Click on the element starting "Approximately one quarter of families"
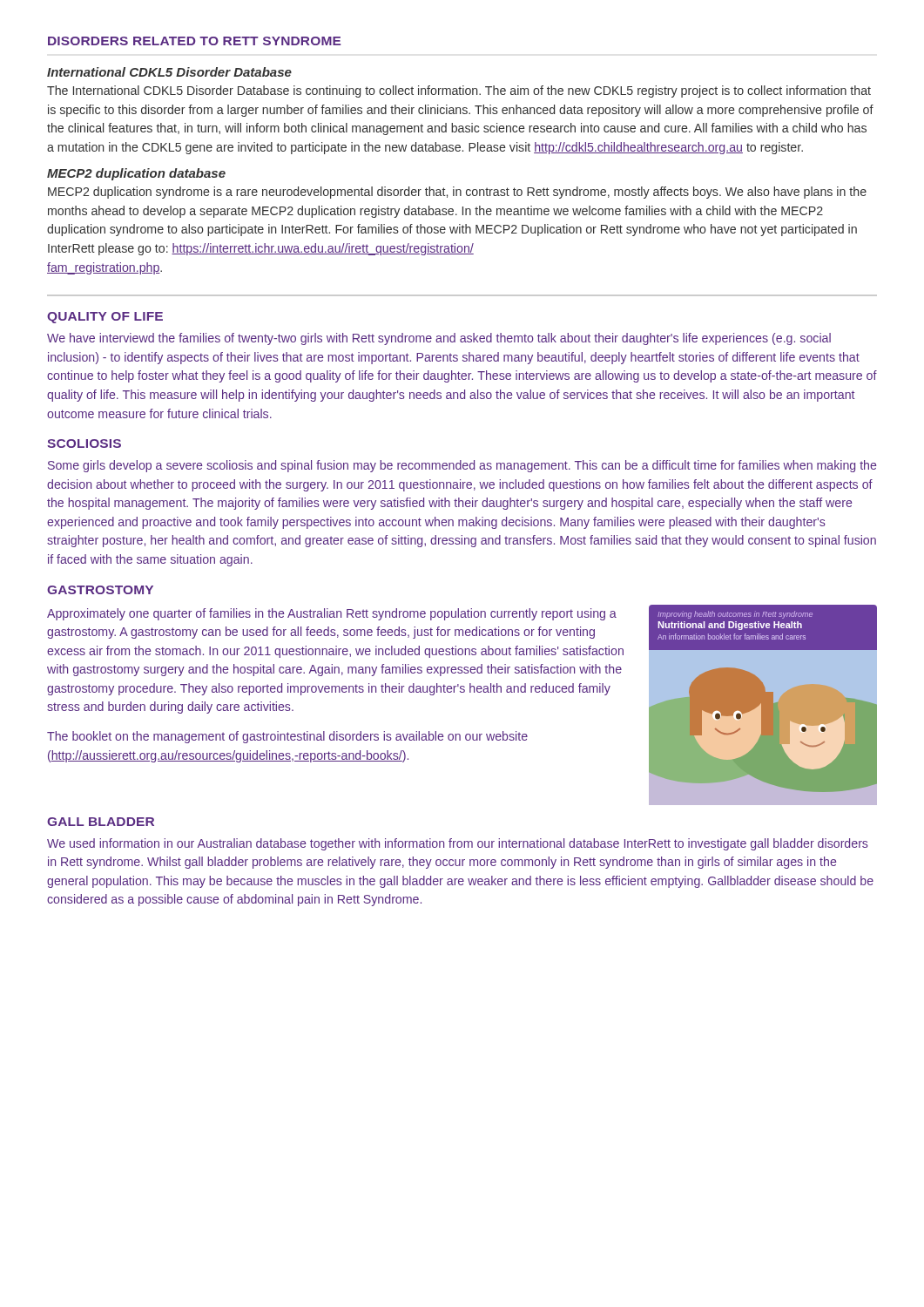 click(336, 660)
